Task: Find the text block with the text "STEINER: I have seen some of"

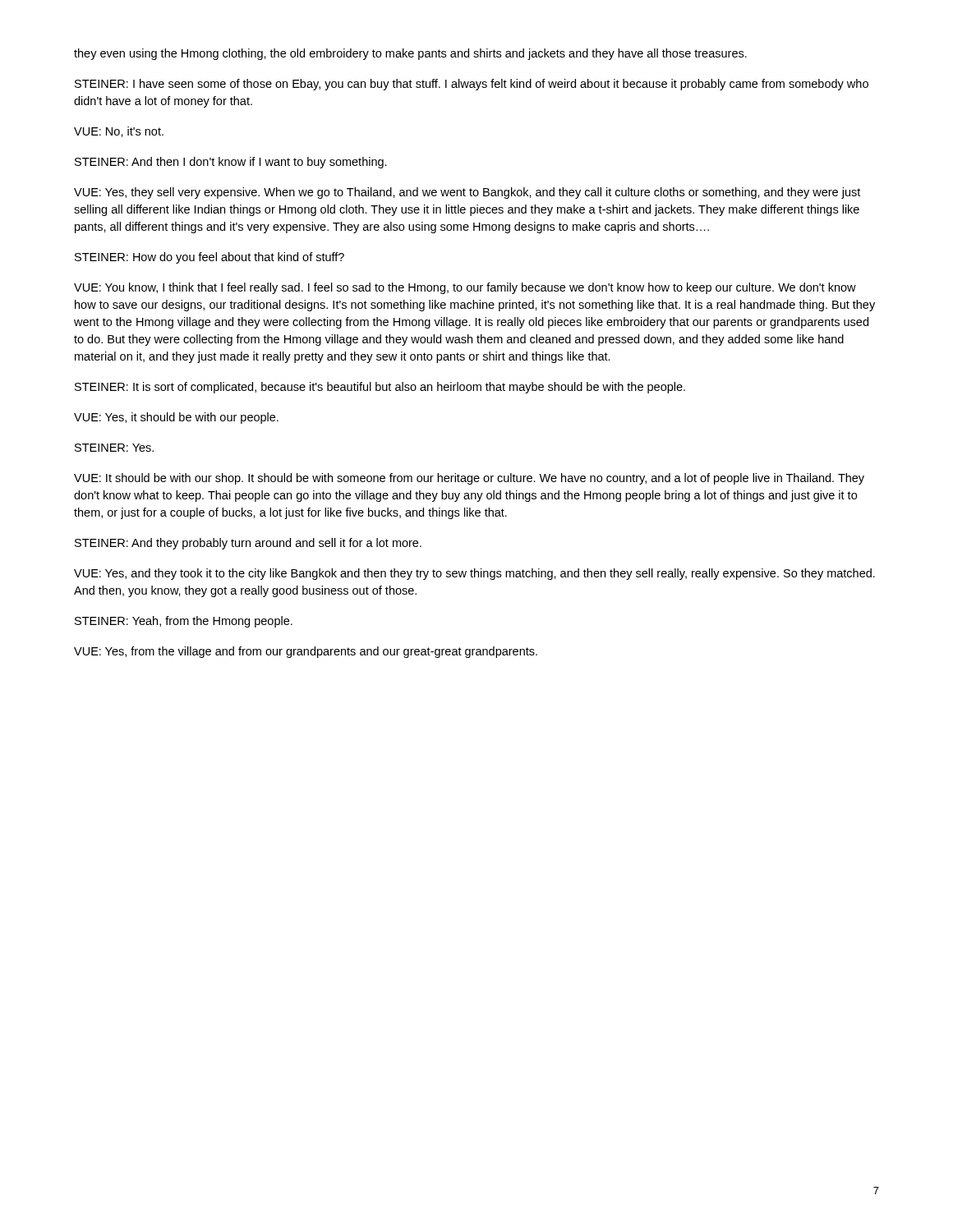Action: point(471,92)
